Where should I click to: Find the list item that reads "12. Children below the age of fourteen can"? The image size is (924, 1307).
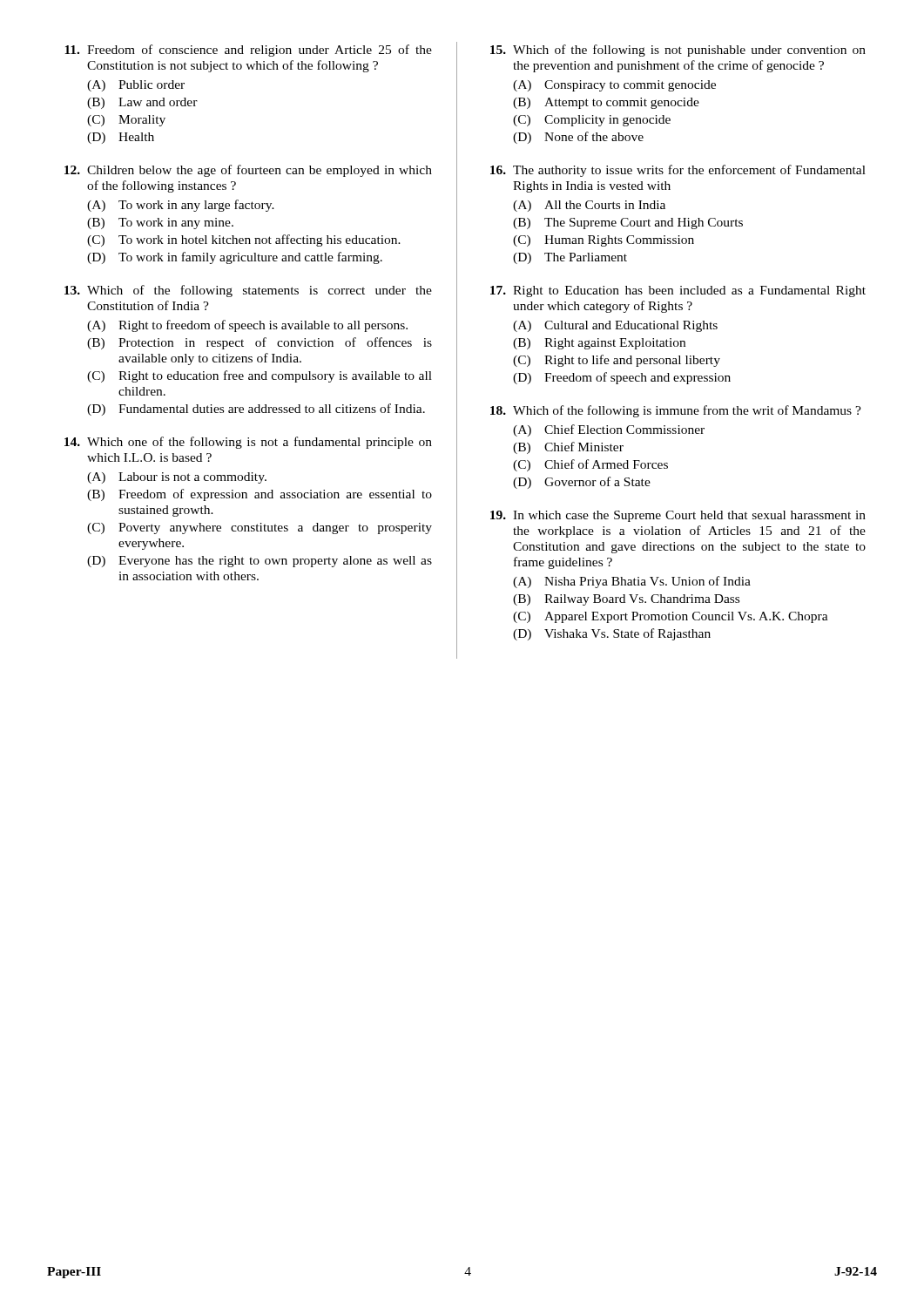pyautogui.click(x=240, y=214)
